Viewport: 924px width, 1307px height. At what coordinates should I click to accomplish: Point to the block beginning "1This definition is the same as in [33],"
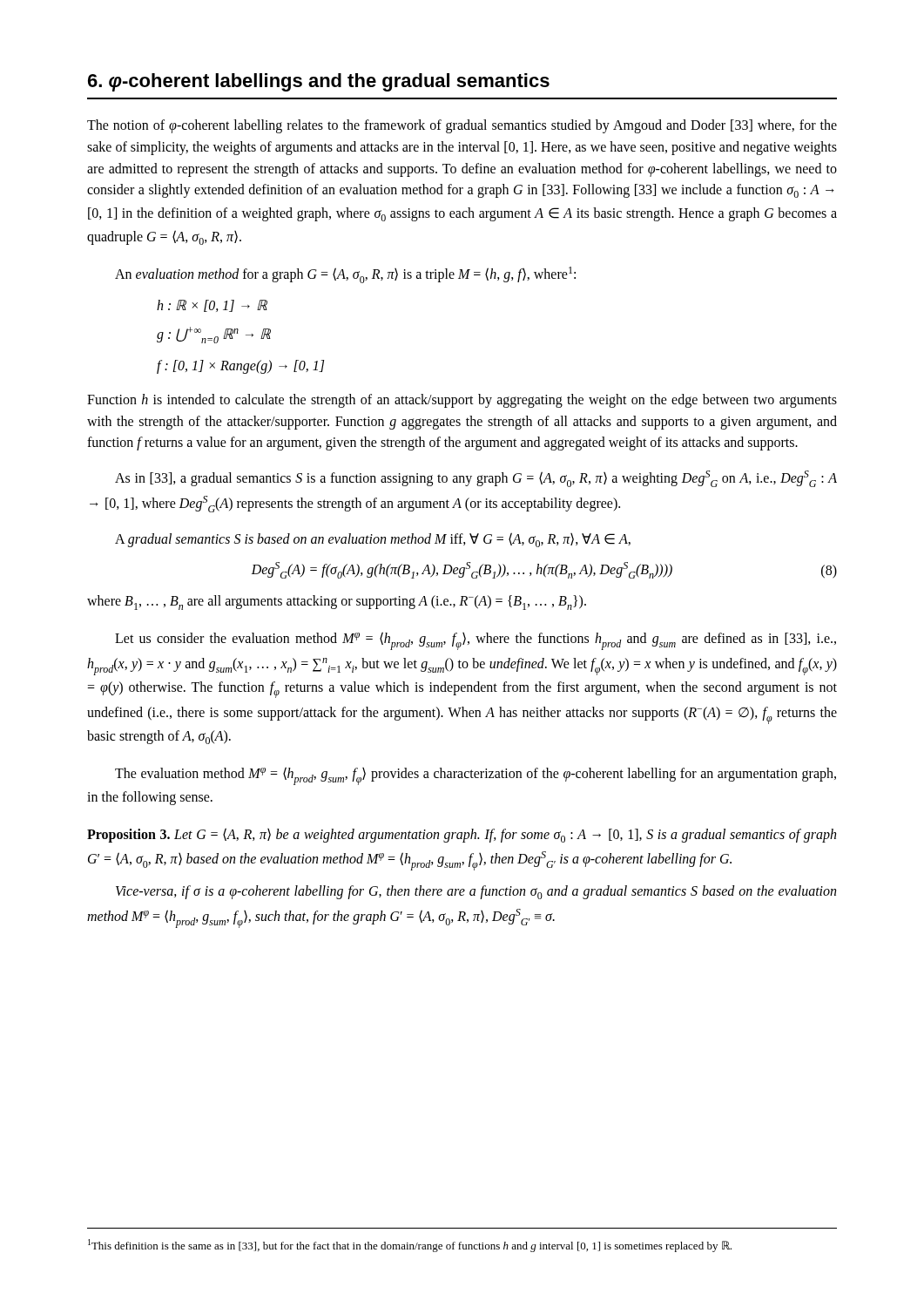tap(462, 1245)
